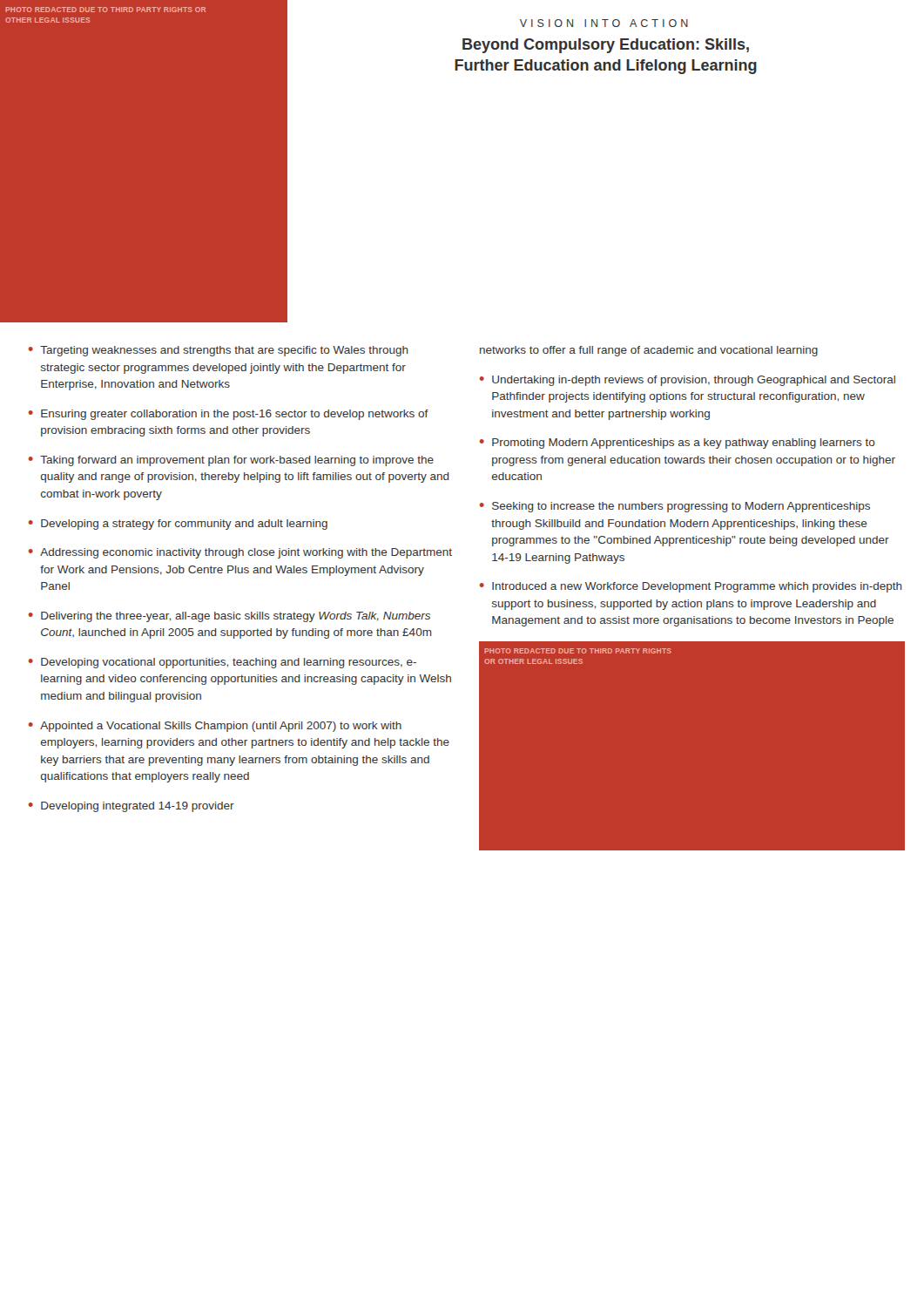Locate the list item containing "• Developing a strategy for community"
Viewport: 924px width, 1307px height.
pyautogui.click(x=178, y=523)
